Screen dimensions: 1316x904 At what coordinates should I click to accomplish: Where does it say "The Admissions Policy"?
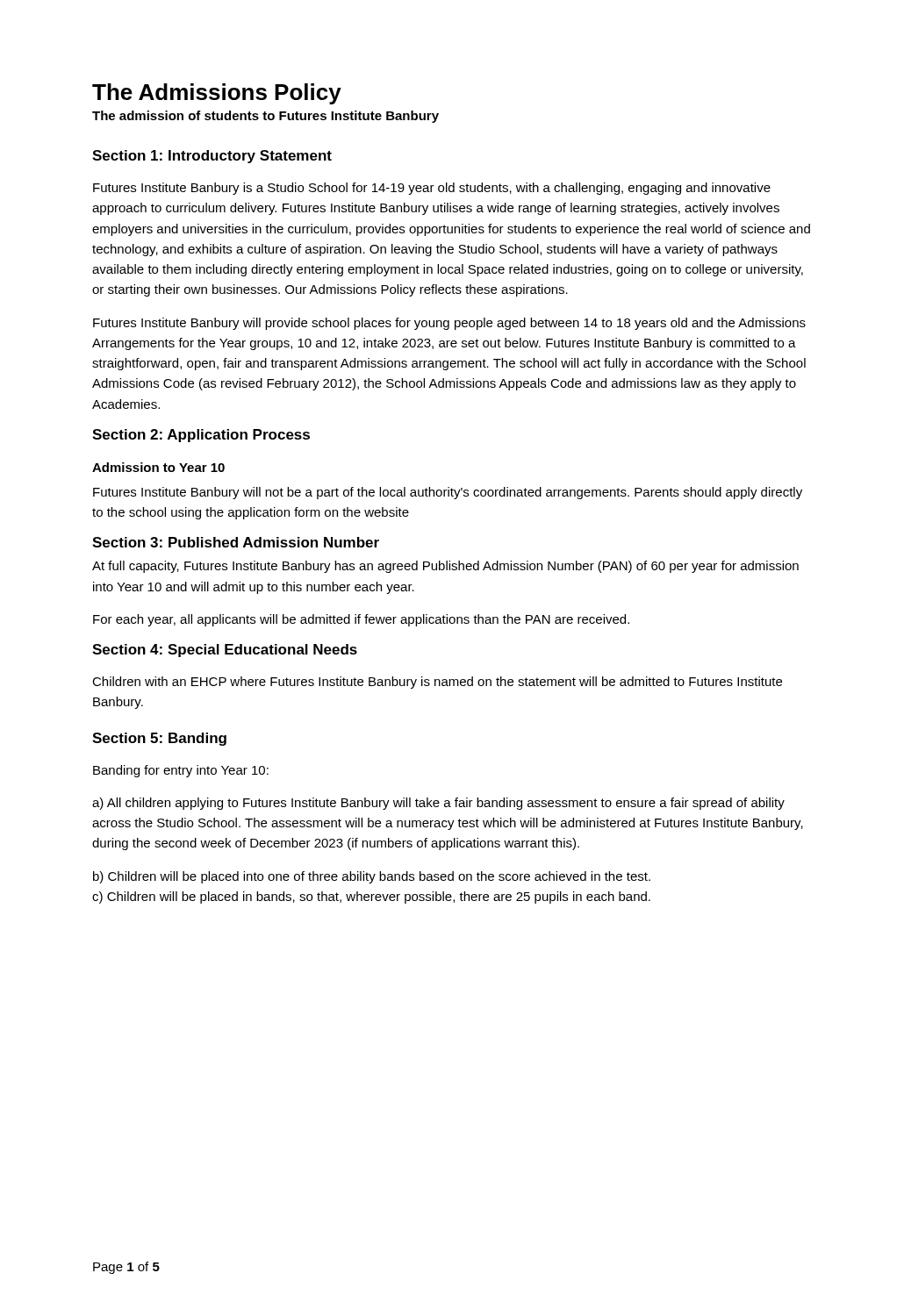click(x=217, y=94)
